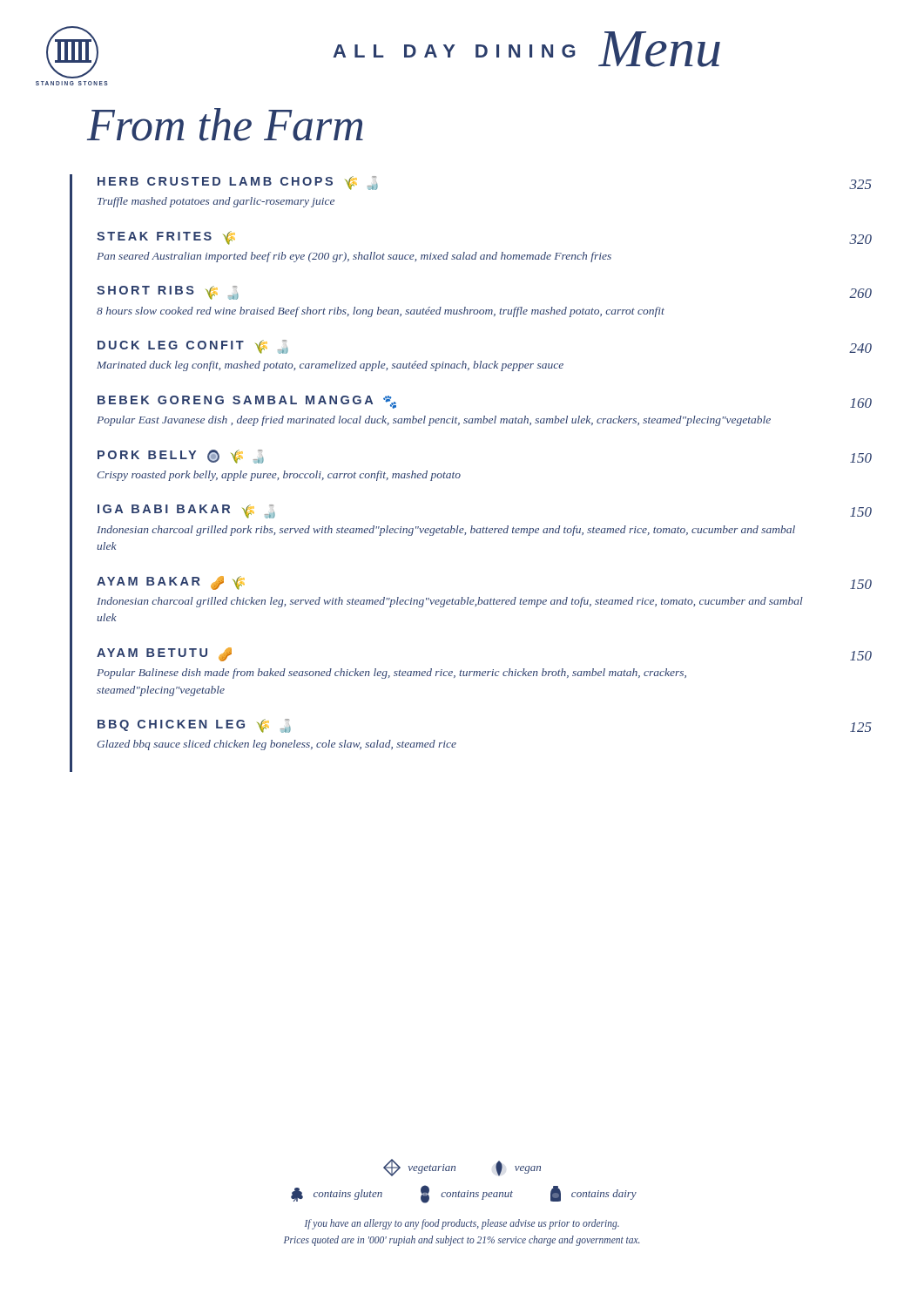Image resolution: width=924 pixels, height=1307 pixels.
Task: Locate the list item containing "HERB CRUSTED LAMB"
Action: (x=231, y=183)
